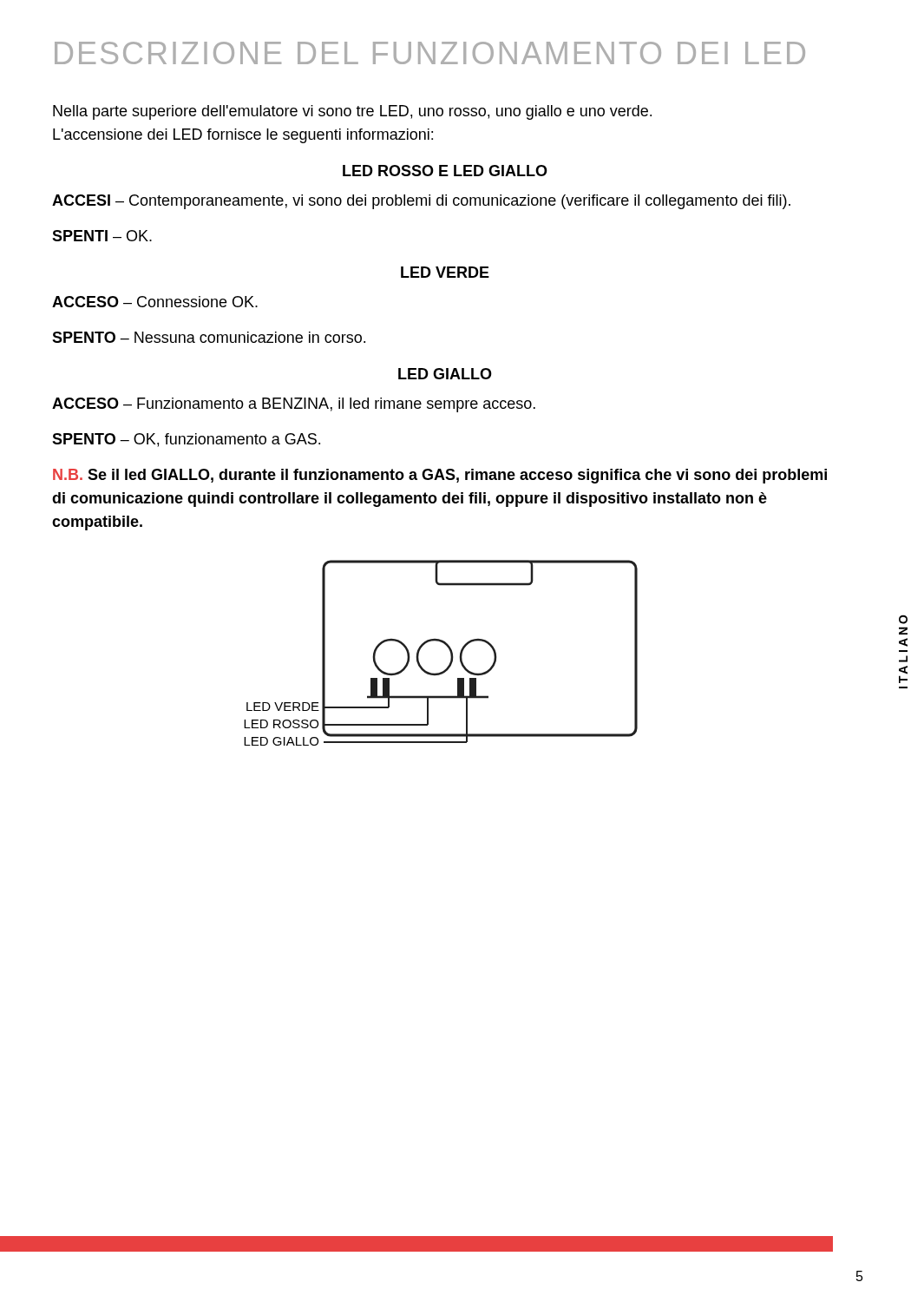This screenshot has height=1302, width=924.
Task: Find the region starting "LED VERDE"
Action: [445, 273]
